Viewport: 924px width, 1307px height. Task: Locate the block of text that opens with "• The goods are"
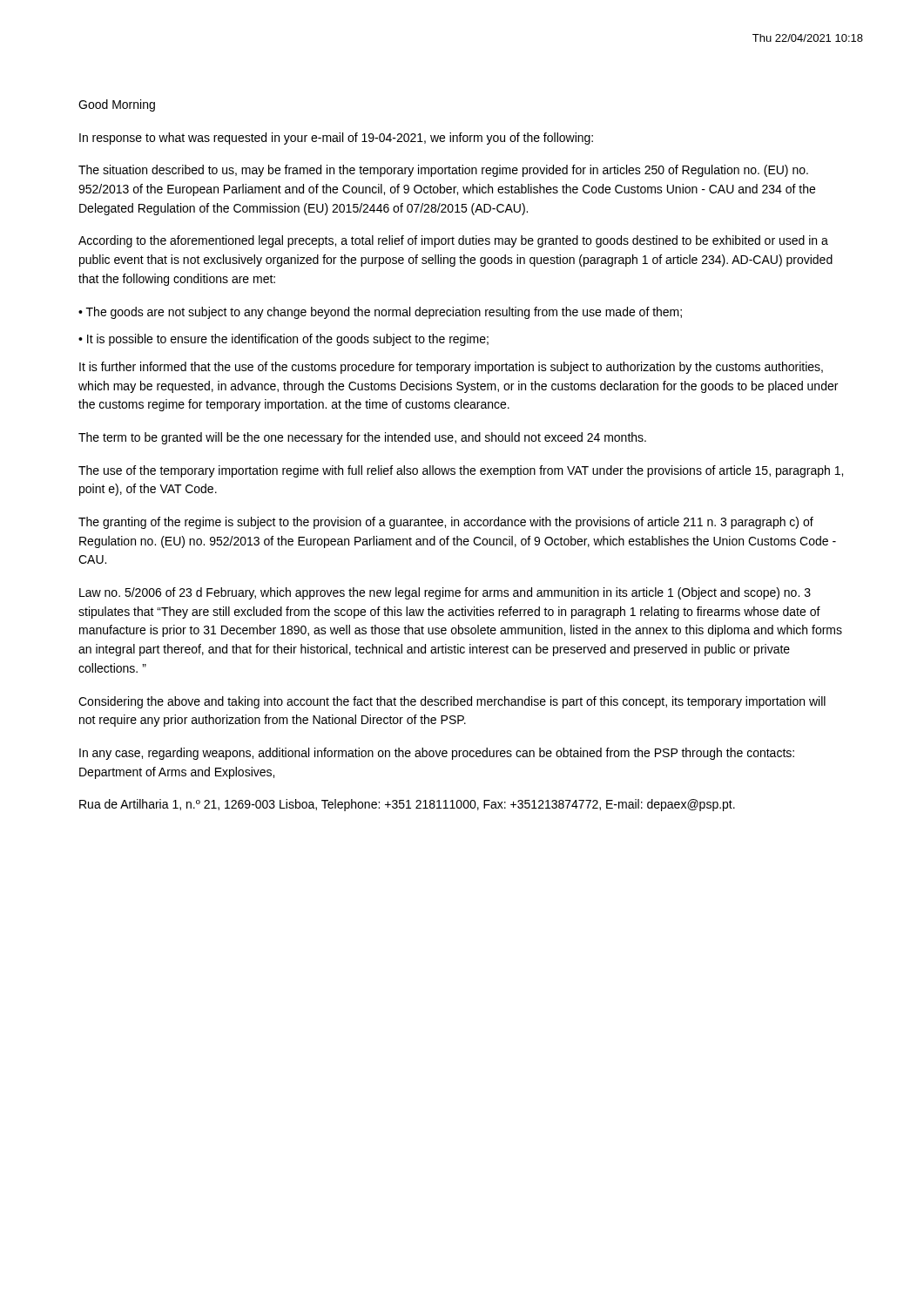tap(381, 312)
